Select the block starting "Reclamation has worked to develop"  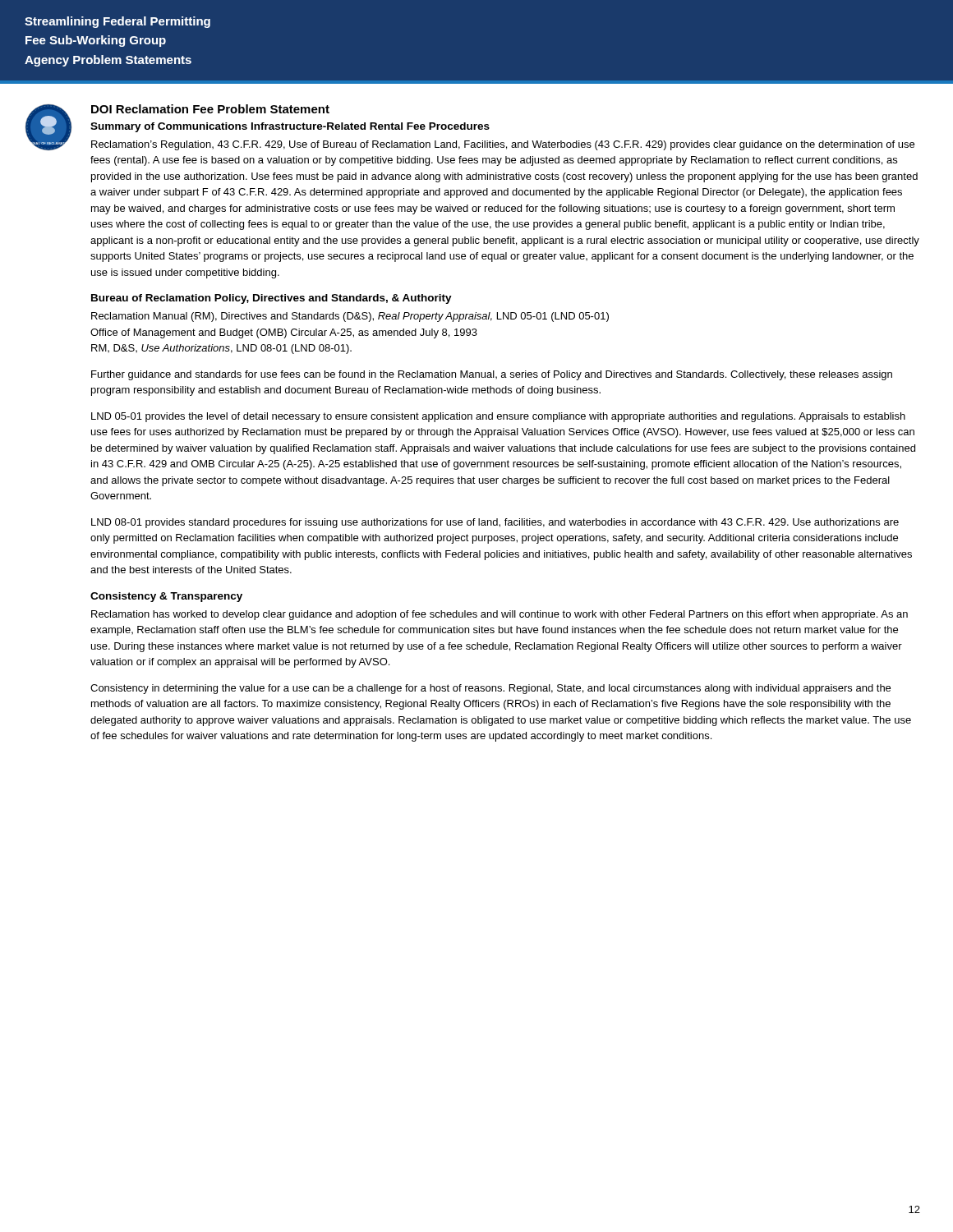pos(499,638)
